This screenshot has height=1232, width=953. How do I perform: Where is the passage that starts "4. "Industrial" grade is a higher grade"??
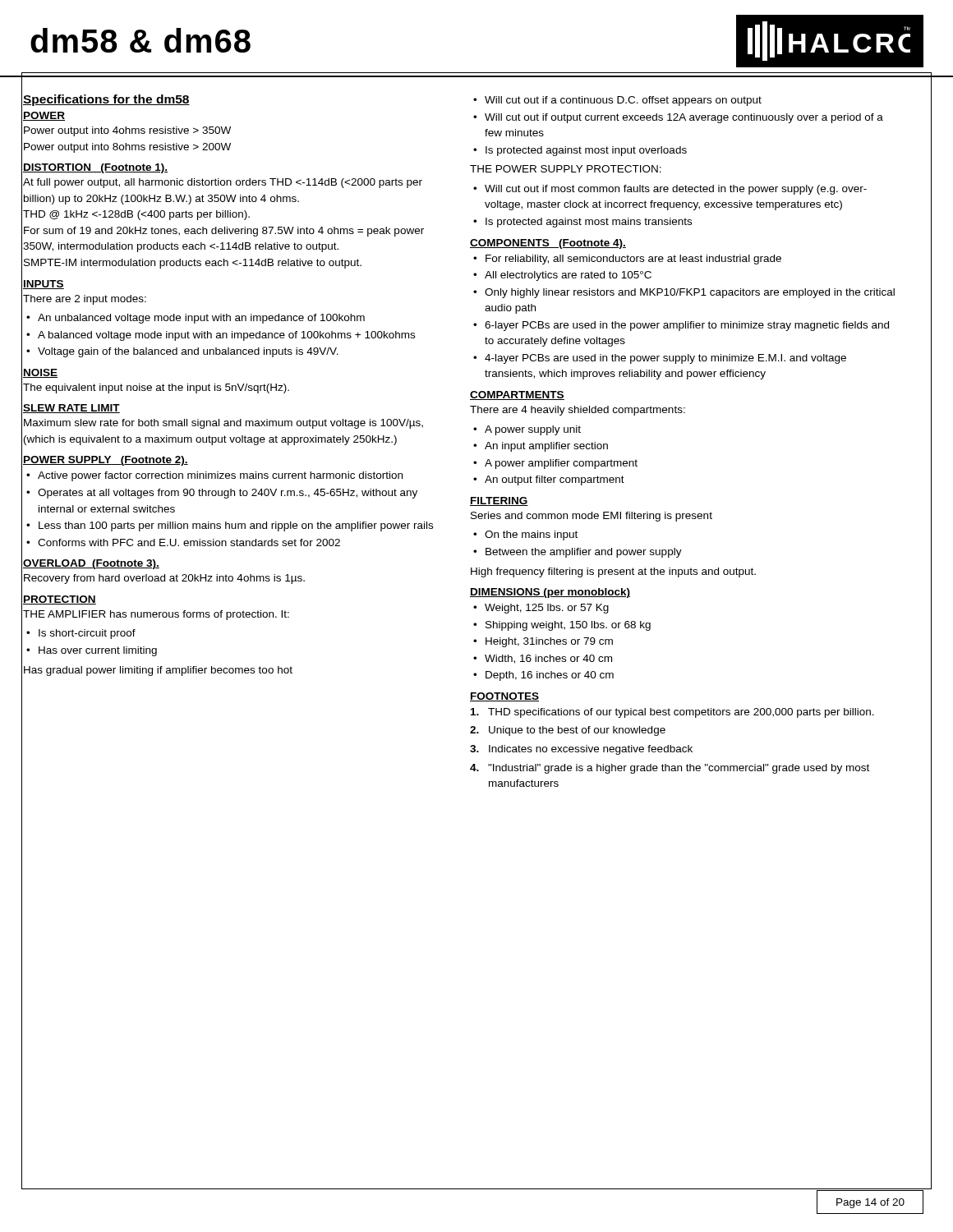670,774
